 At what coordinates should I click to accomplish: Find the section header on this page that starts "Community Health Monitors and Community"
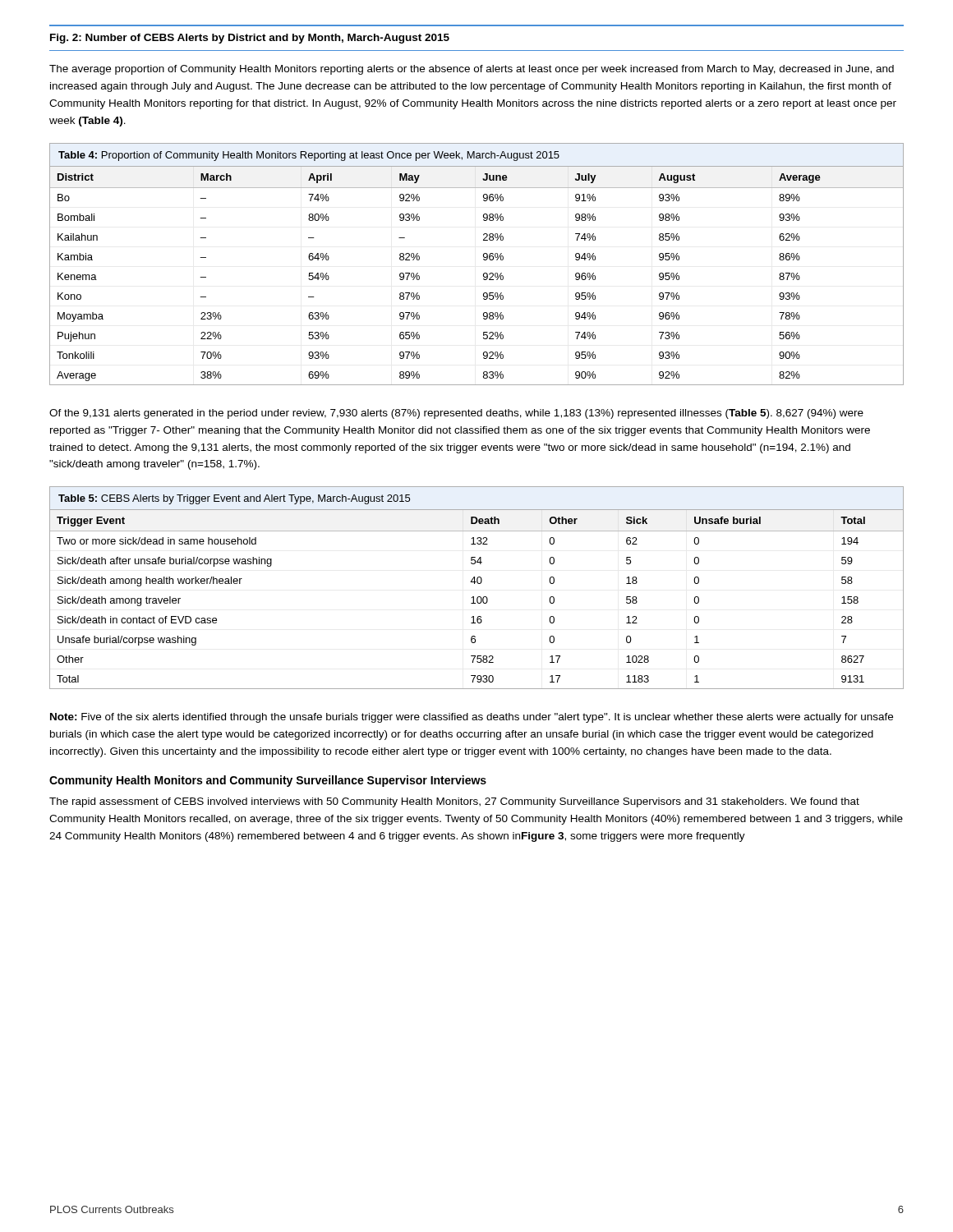point(268,780)
